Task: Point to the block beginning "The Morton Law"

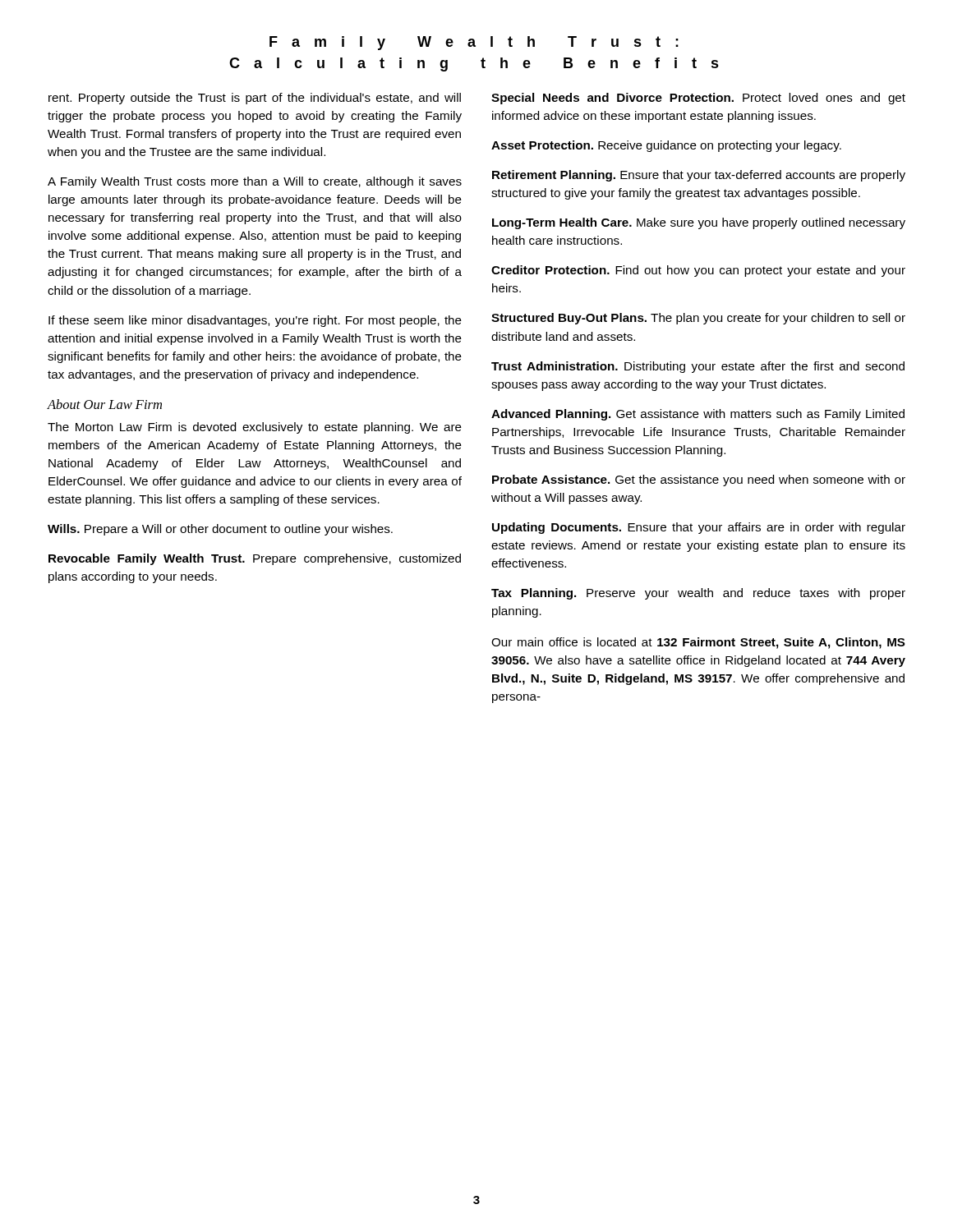Action: point(255,463)
